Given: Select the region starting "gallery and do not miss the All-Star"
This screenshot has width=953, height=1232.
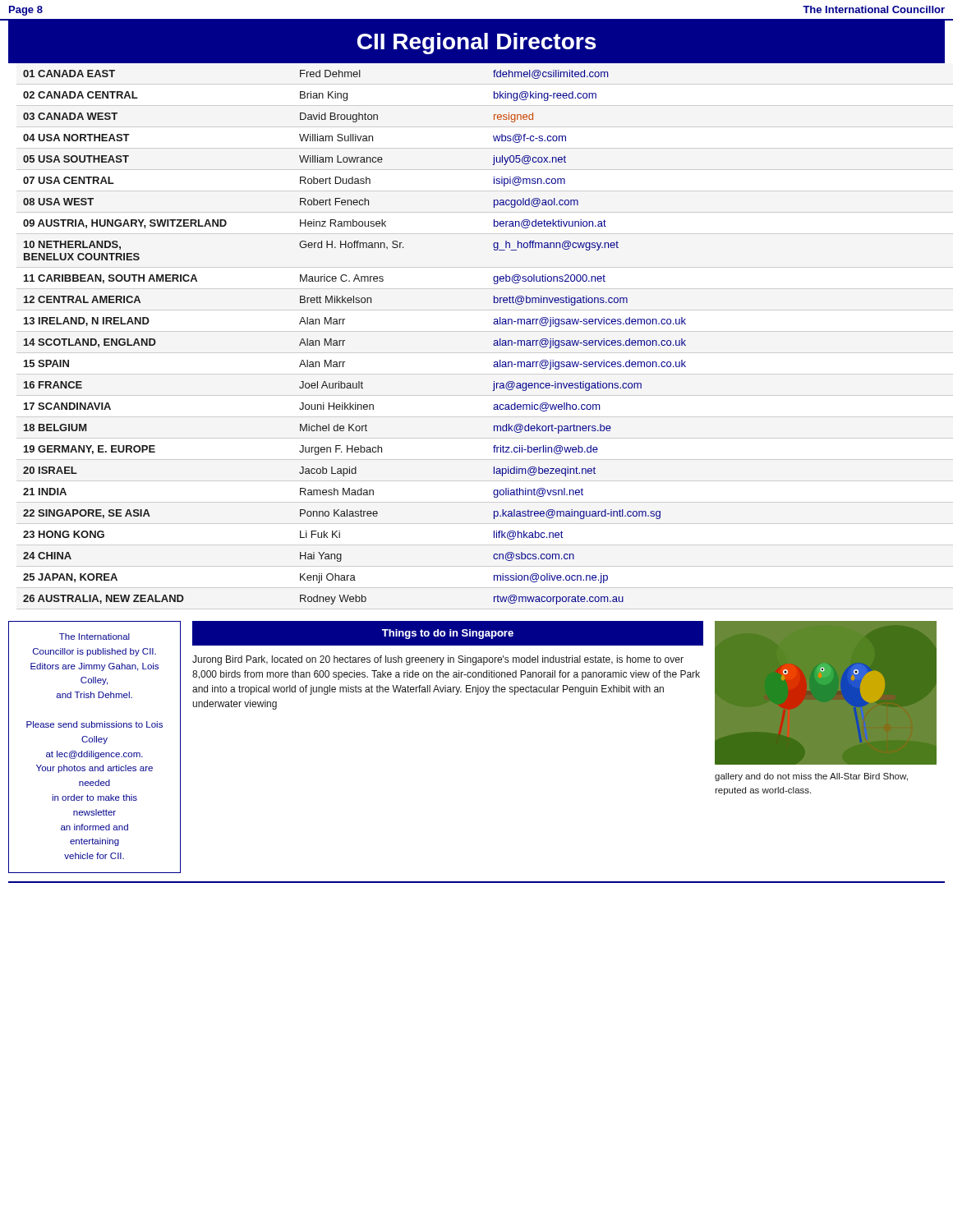Looking at the screenshot, I should click(812, 783).
